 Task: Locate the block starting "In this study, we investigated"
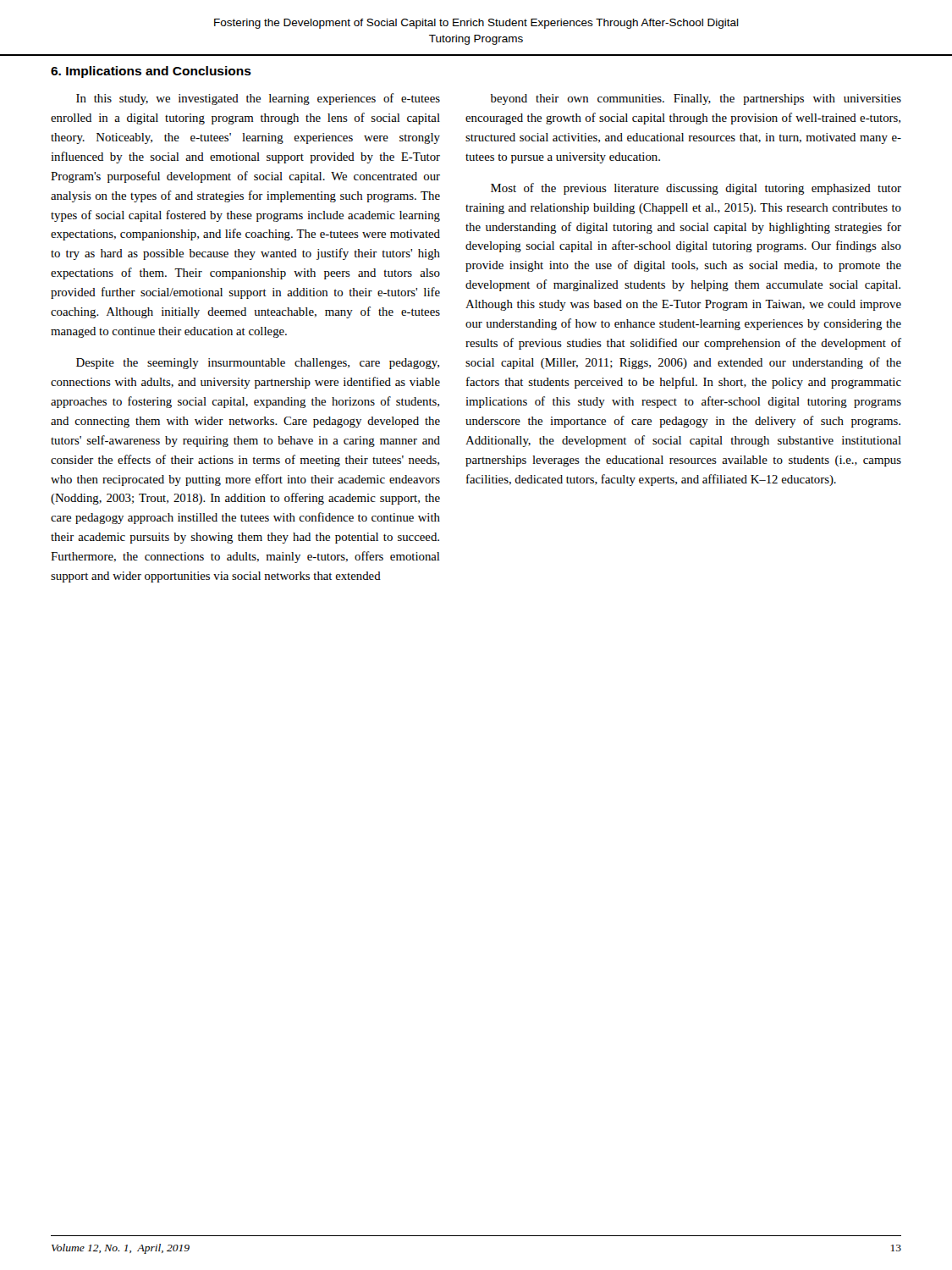(x=245, y=215)
